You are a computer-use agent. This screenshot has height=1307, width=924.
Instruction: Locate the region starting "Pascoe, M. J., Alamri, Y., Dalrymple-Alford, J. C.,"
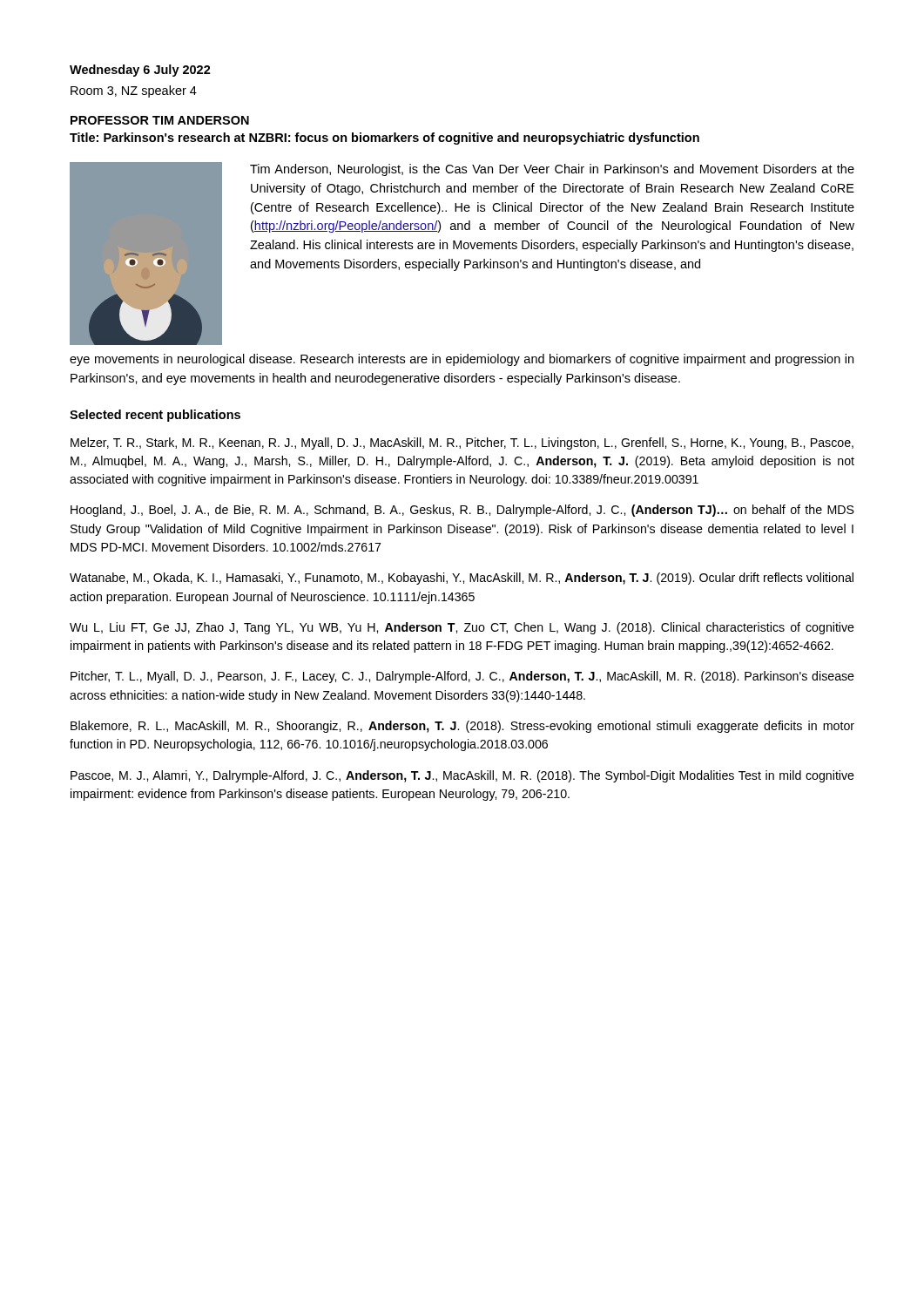[462, 784]
